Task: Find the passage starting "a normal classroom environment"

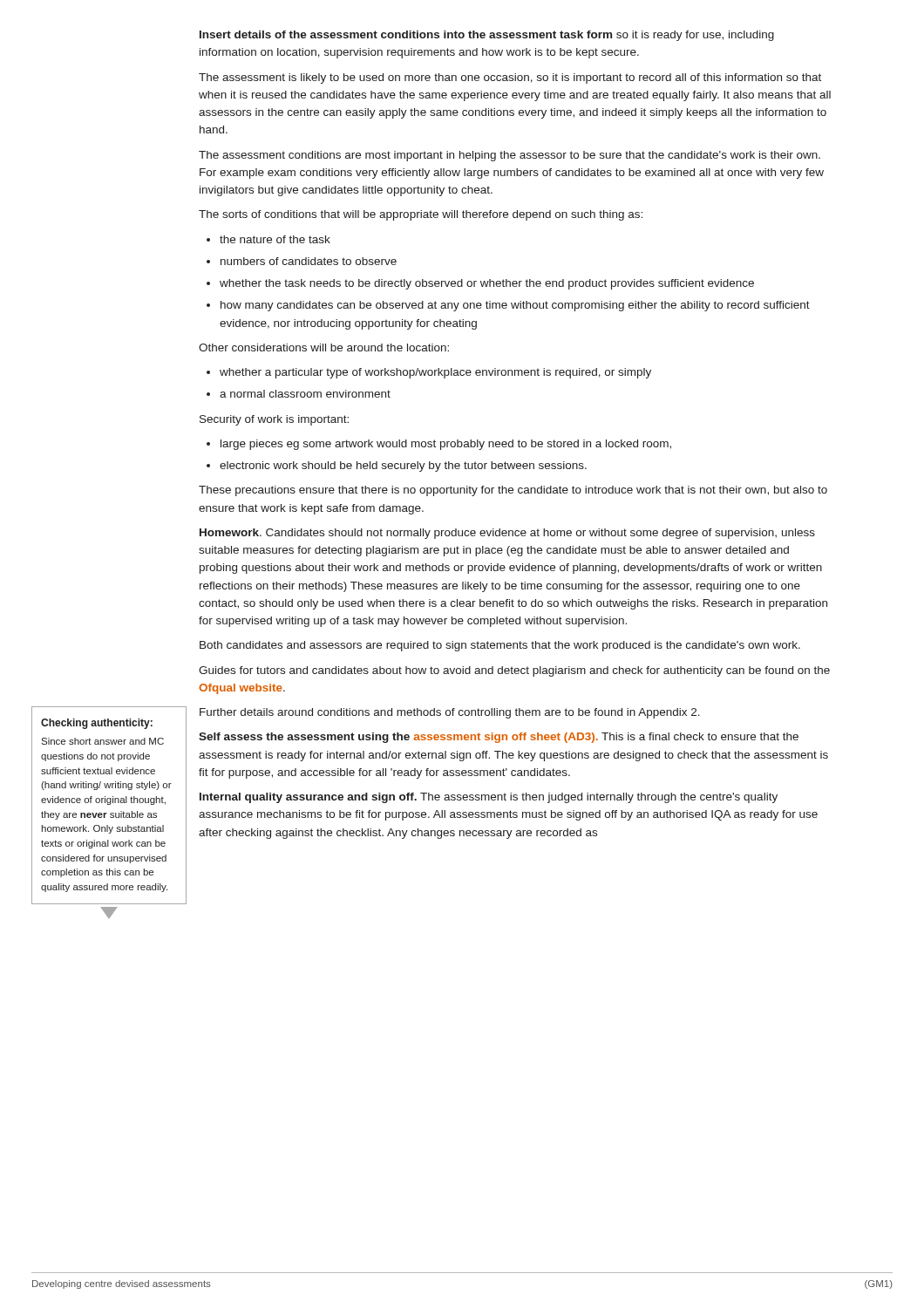Action: pyautogui.click(x=305, y=394)
